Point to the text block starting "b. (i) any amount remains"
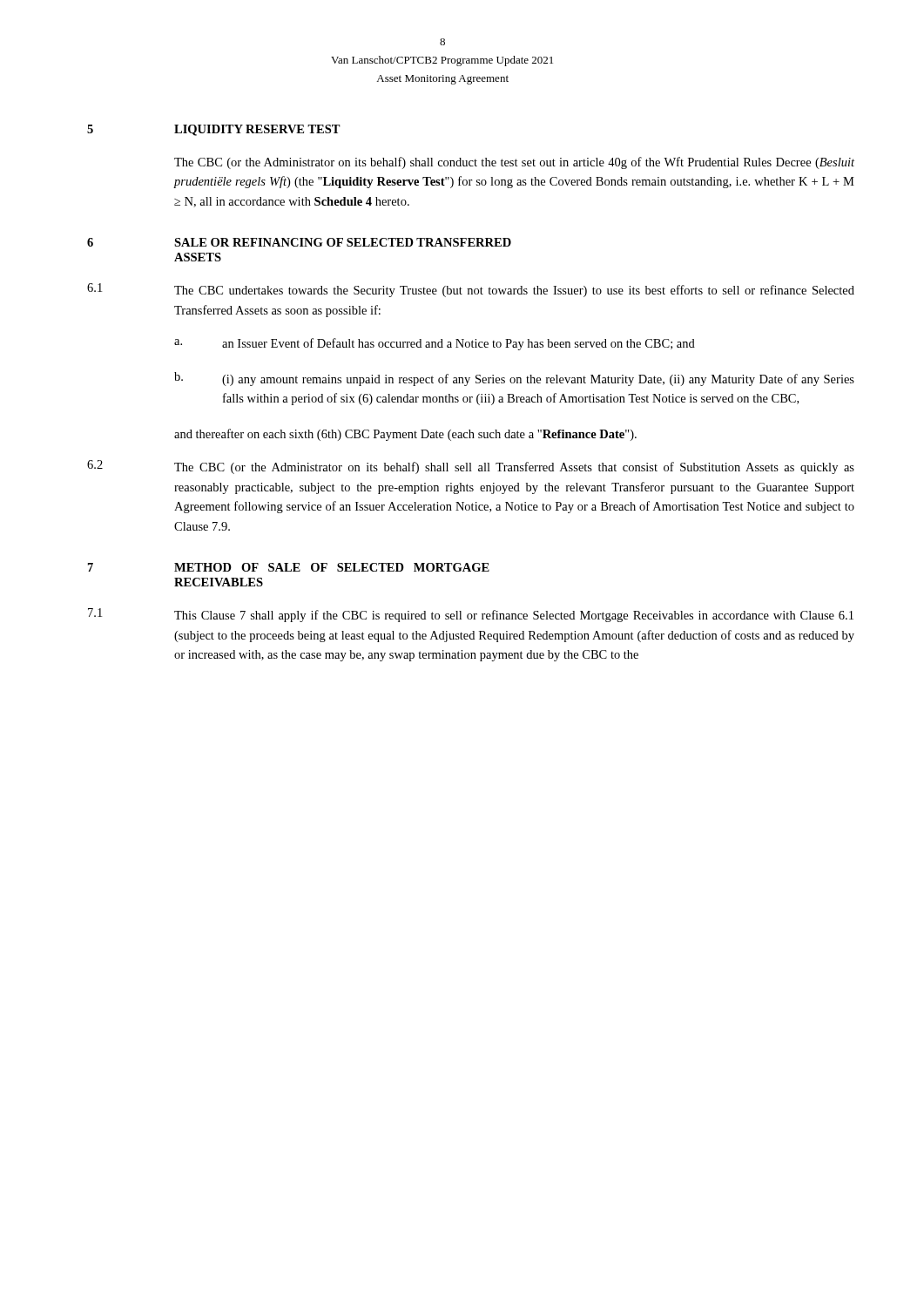Screen dimensions: 1307x924 point(514,389)
